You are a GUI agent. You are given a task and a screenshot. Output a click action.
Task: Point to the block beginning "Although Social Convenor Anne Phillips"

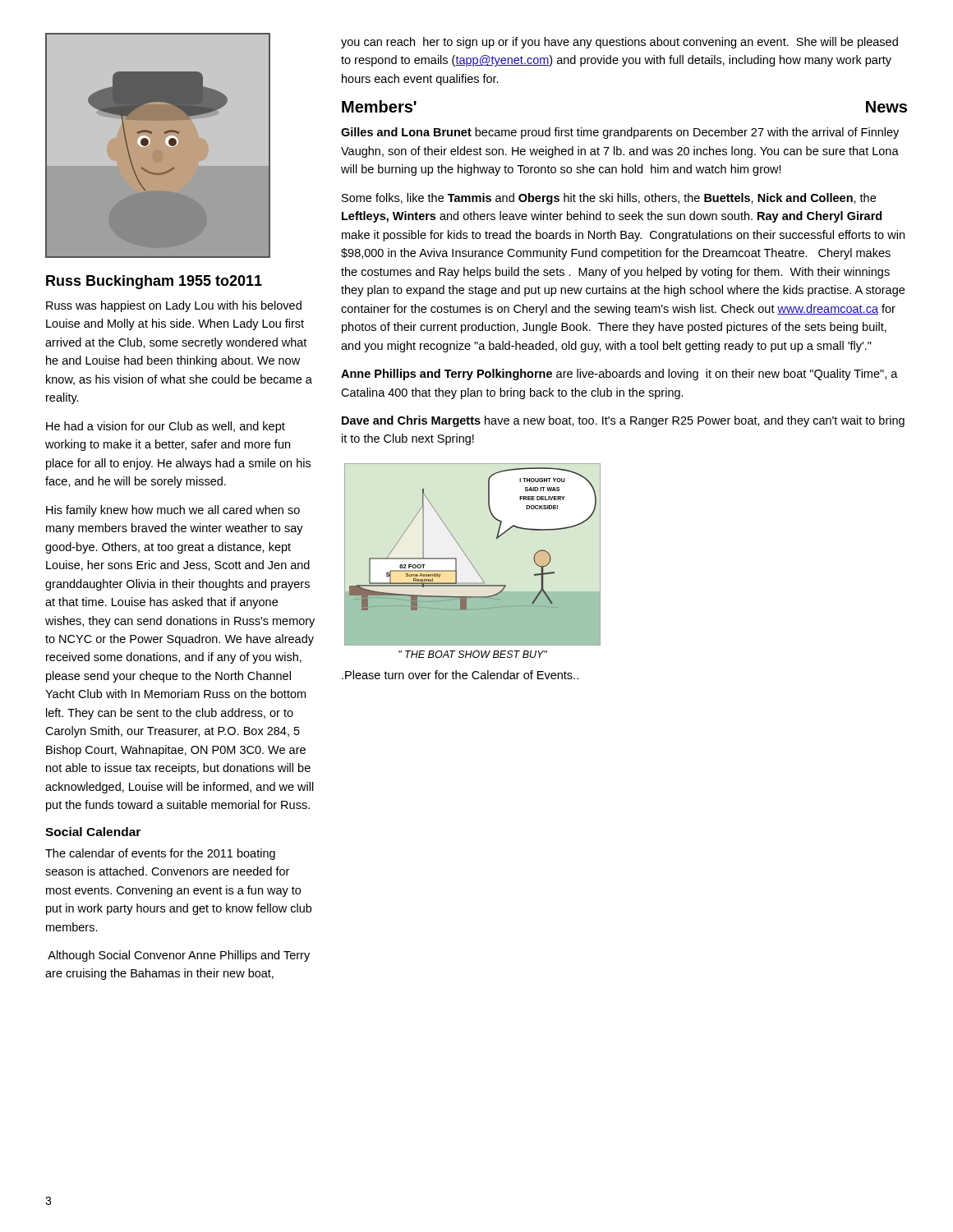click(x=177, y=964)
